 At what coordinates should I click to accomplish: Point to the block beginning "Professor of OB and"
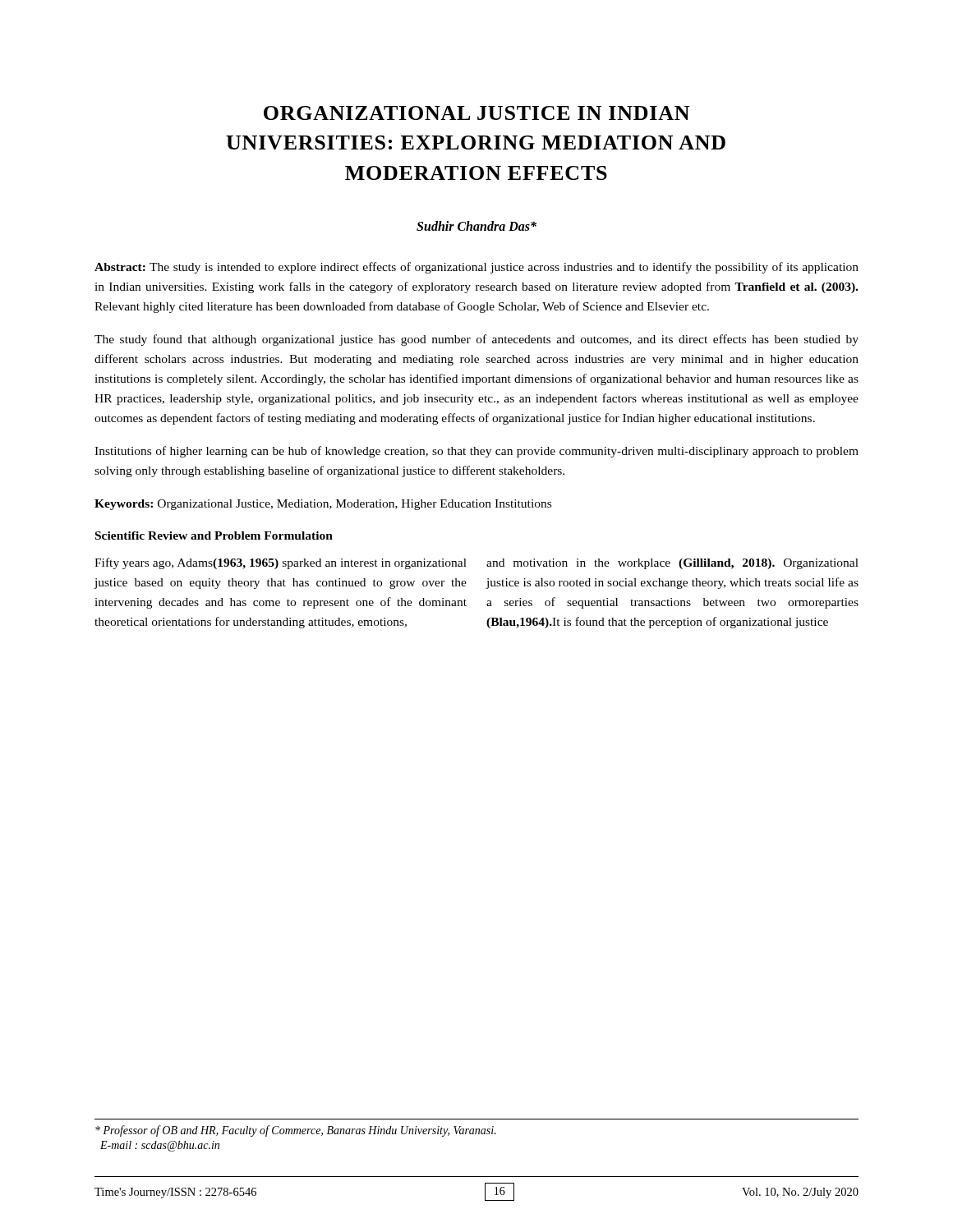point(476,1138)
